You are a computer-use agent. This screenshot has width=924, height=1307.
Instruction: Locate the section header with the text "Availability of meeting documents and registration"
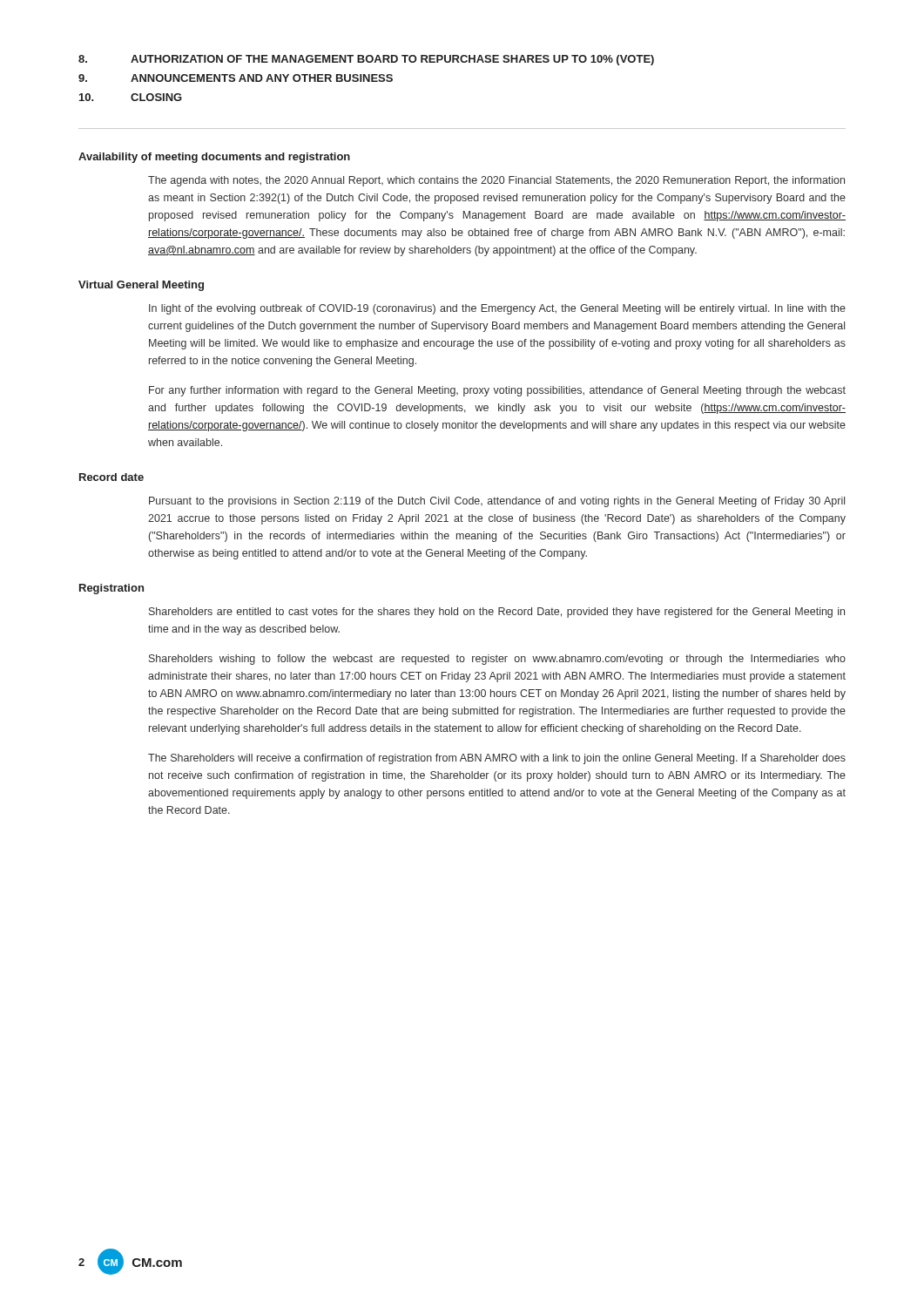[x=214, y=156]
